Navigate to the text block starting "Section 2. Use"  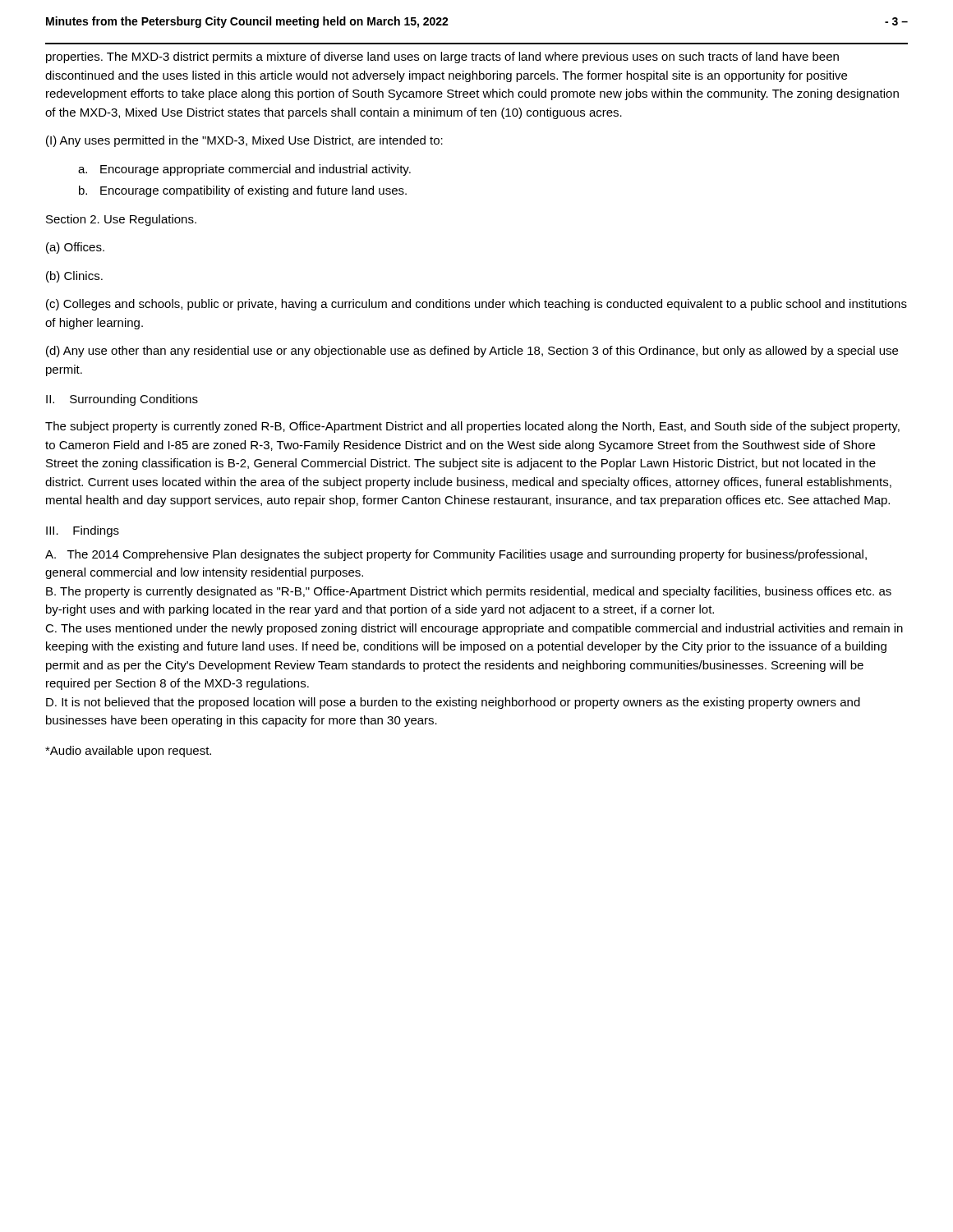(121, 218)
